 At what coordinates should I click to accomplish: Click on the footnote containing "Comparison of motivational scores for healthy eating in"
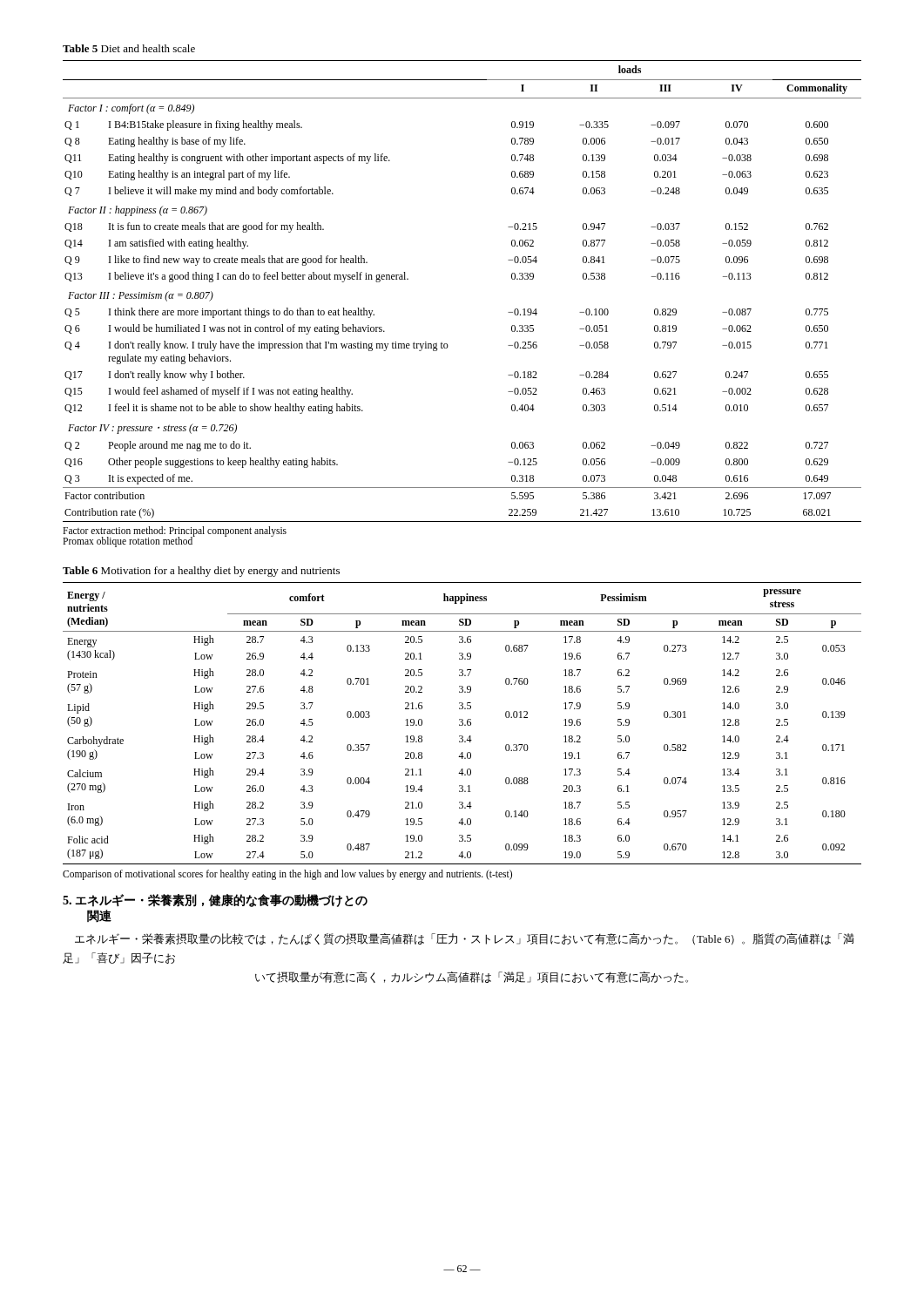288,874
